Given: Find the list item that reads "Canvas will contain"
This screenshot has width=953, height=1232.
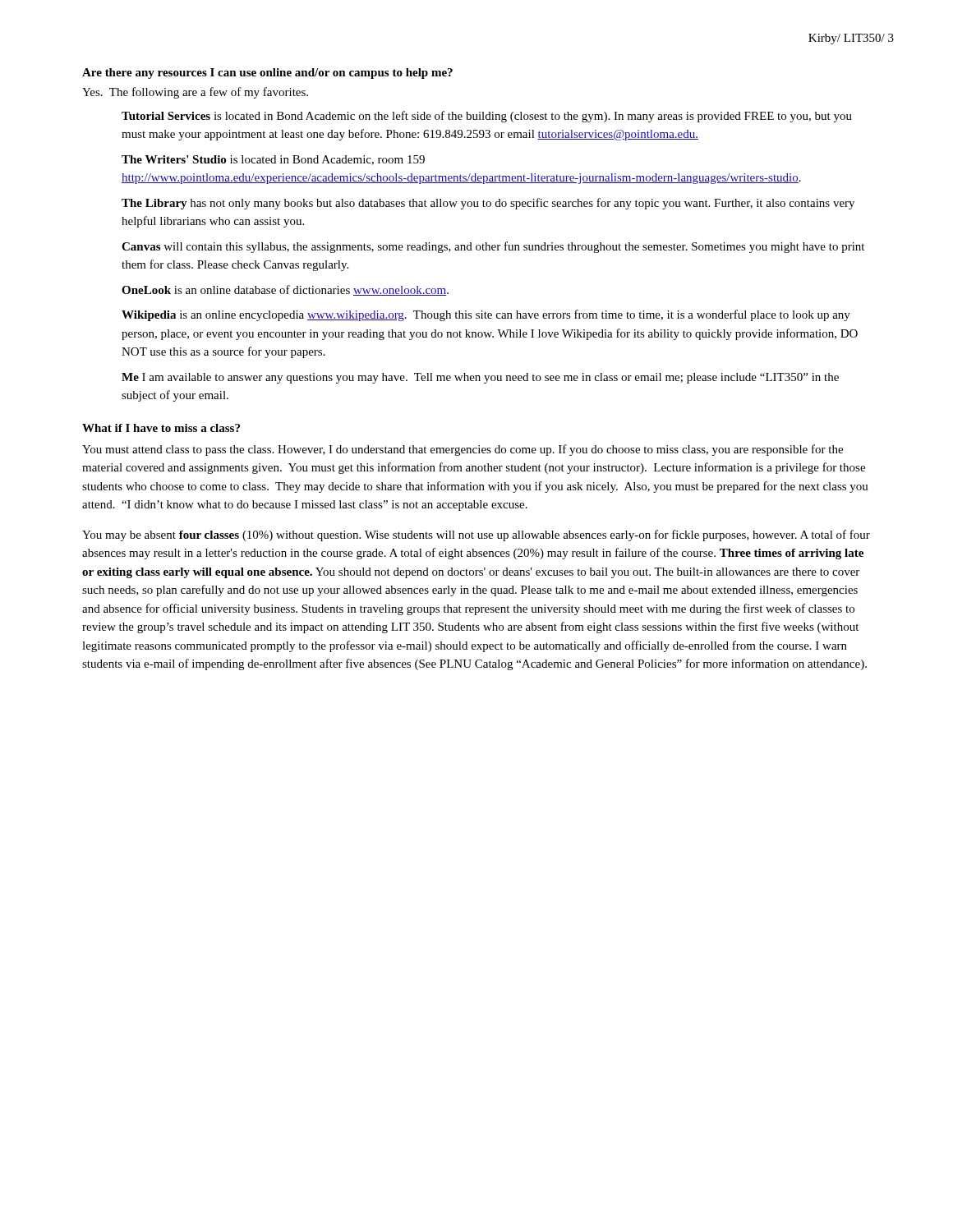Looking at the screenshot, I should [x=493, y=255].
